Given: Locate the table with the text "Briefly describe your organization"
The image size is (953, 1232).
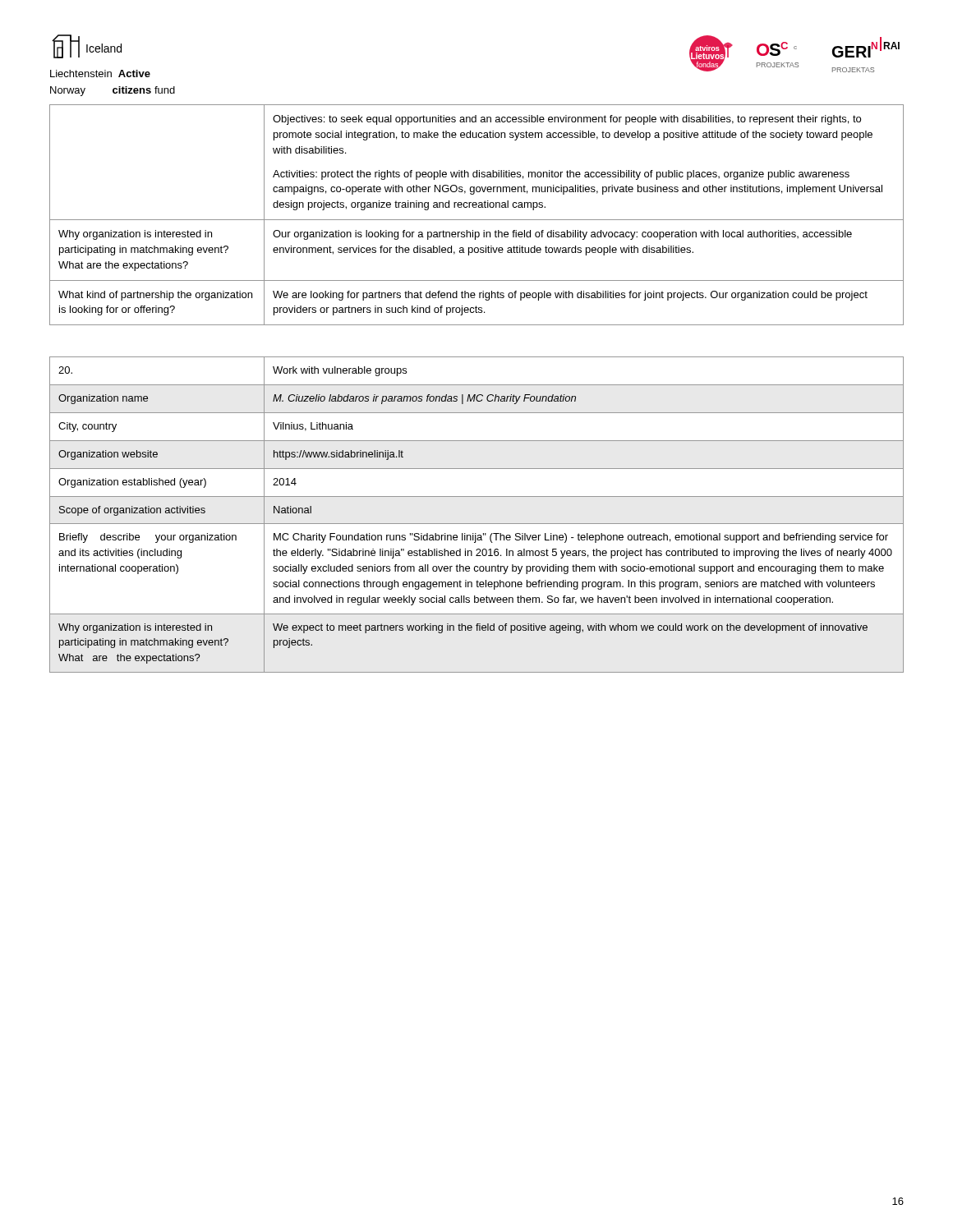Looking at the screenshot, I should (476, 515).
